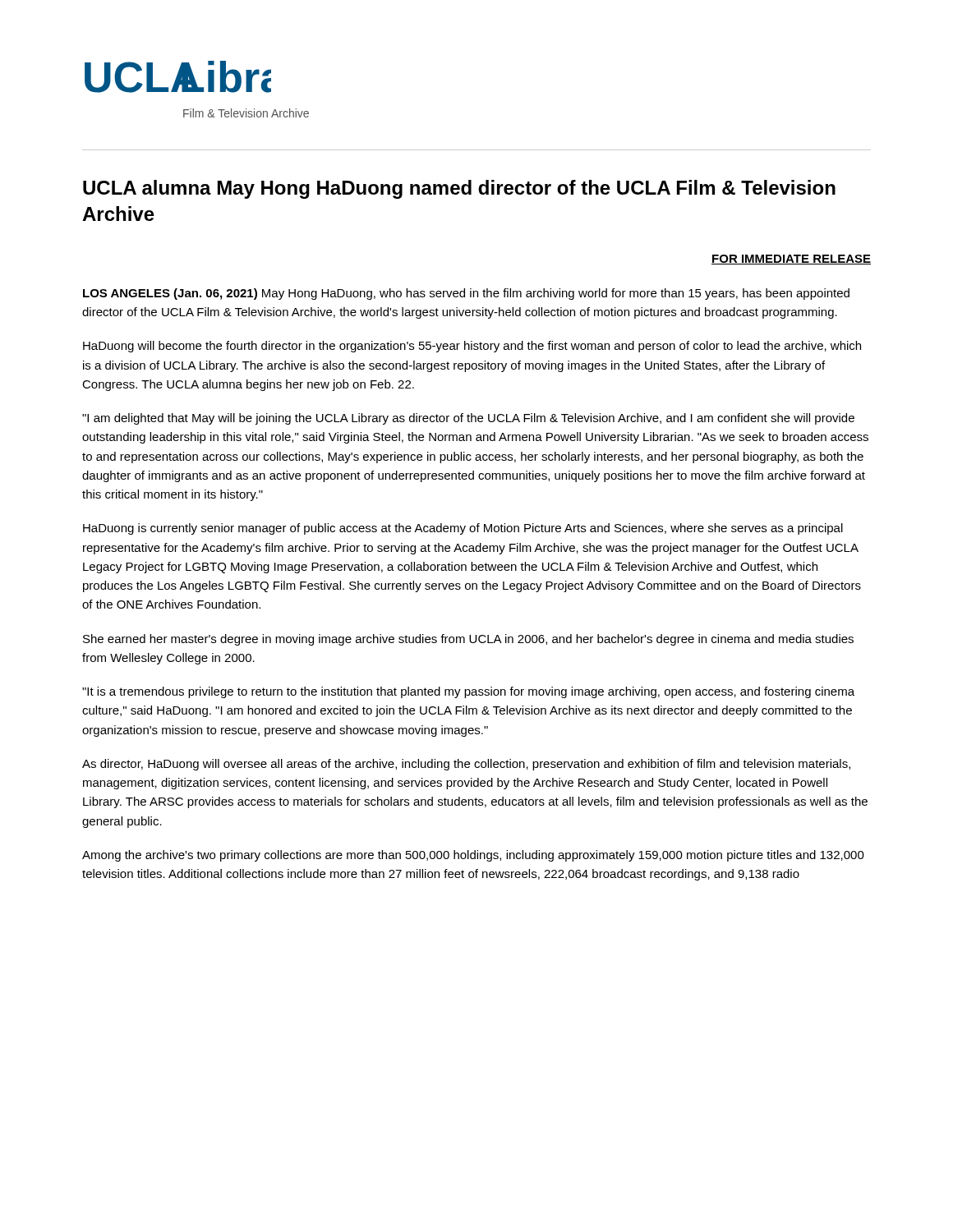The image size is (953, 1232).
Task: Point to the passage starting "HaDuong will become the fourth director in the"
Action: coord(472,365)
